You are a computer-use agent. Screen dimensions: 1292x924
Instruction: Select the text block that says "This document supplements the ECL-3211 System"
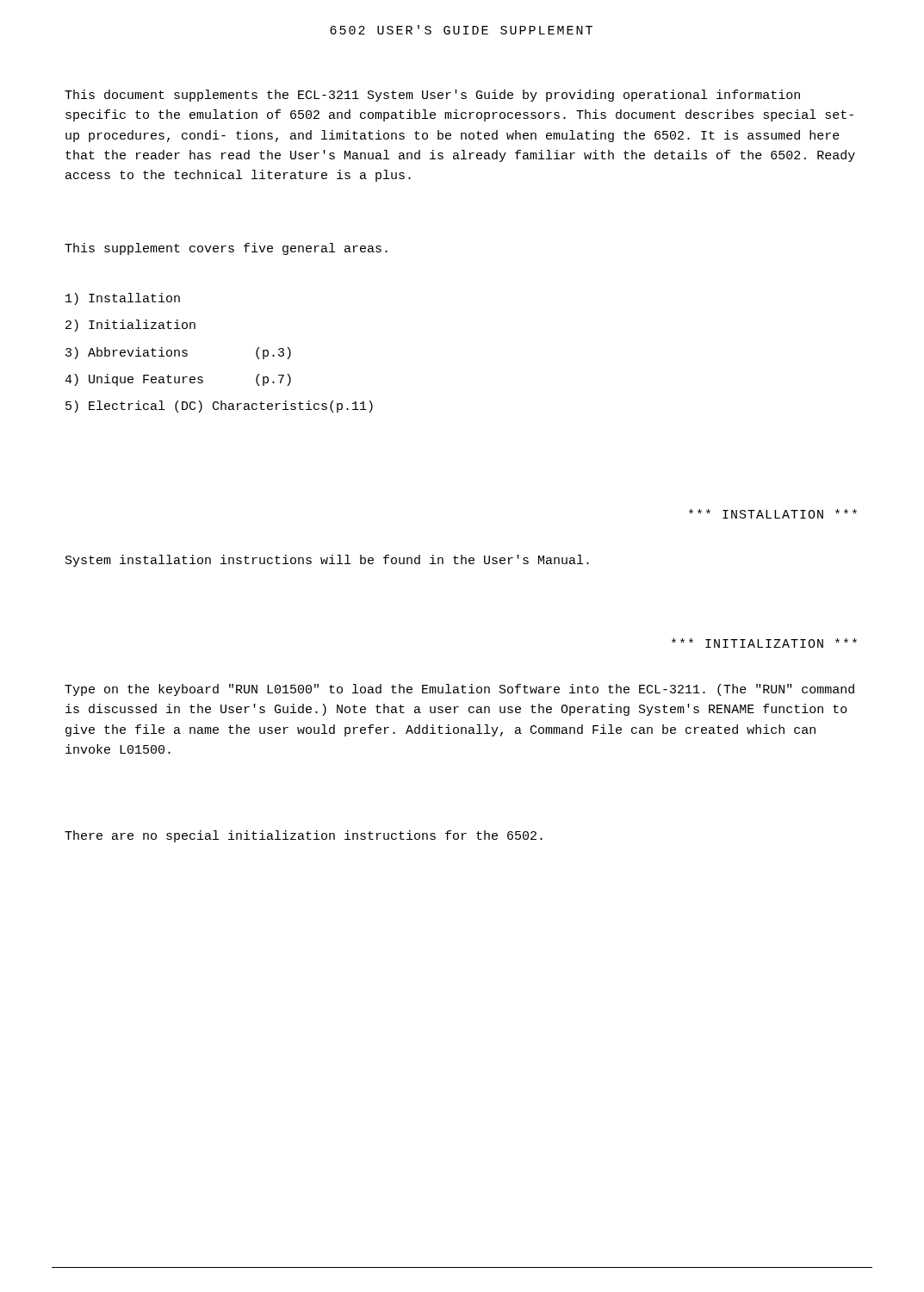(x=460, y=136)
